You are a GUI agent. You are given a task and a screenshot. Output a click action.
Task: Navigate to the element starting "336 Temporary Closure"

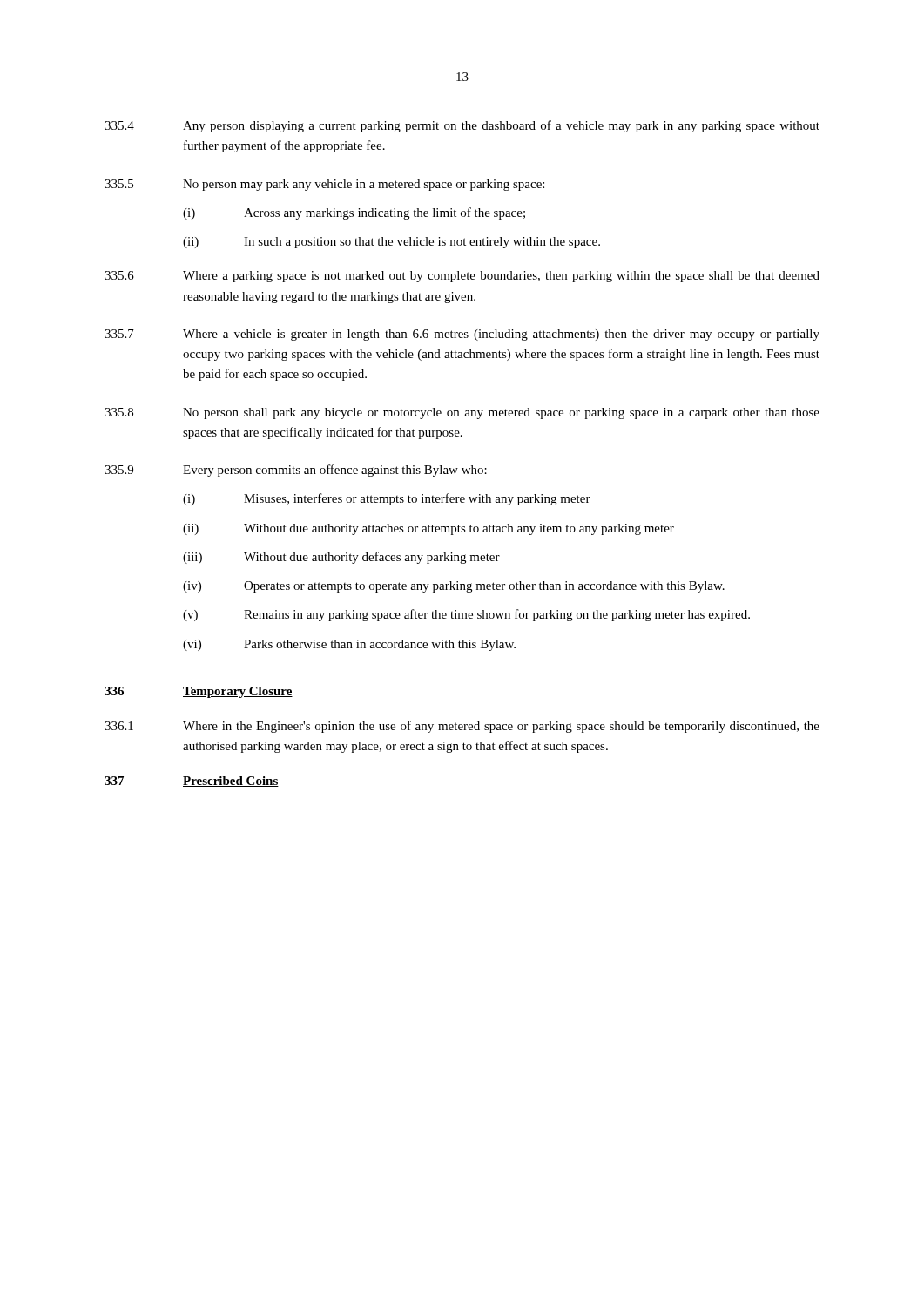tap(198, 691)
